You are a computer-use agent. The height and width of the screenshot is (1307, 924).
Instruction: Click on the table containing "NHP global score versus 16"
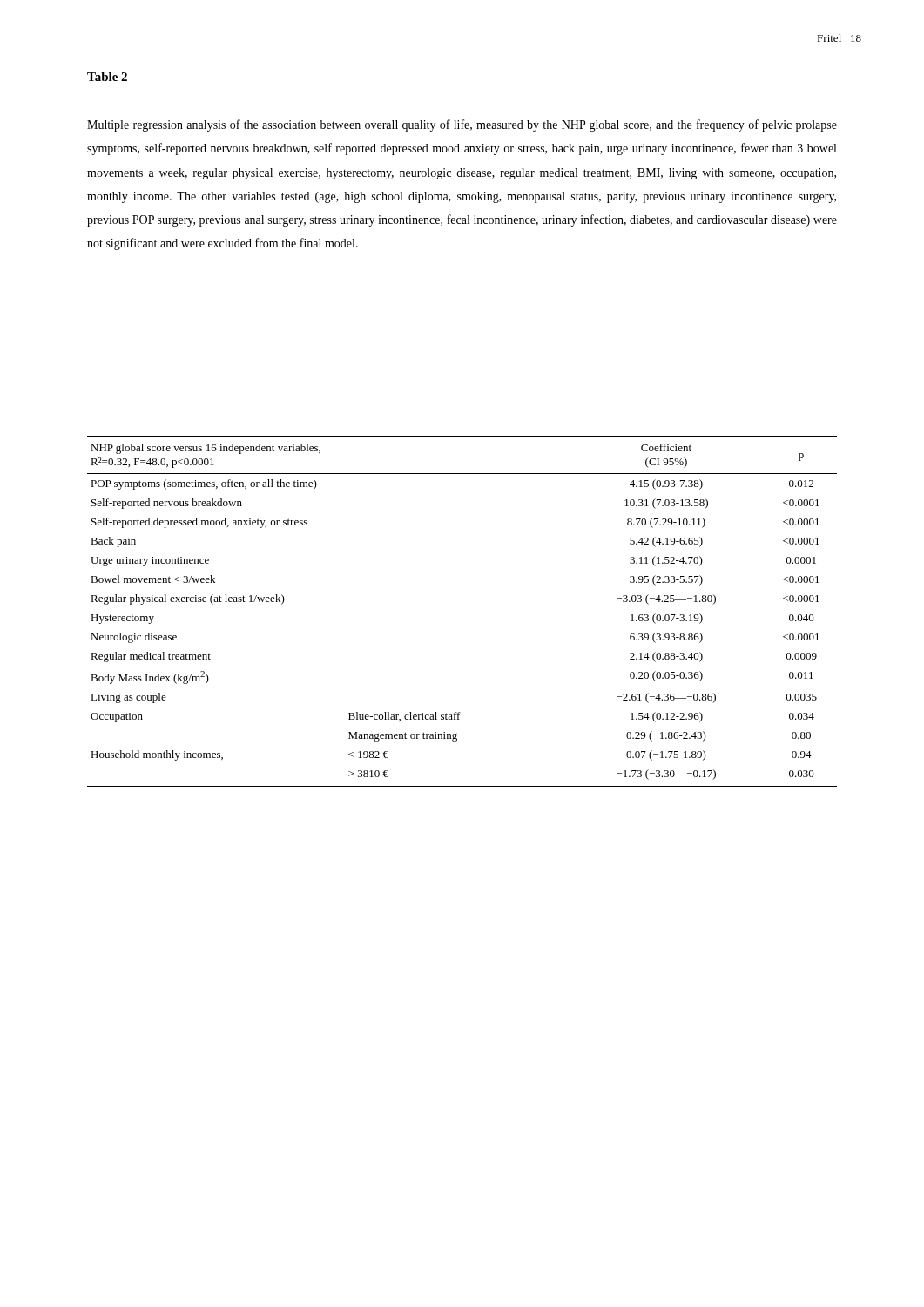coord(462,611)
